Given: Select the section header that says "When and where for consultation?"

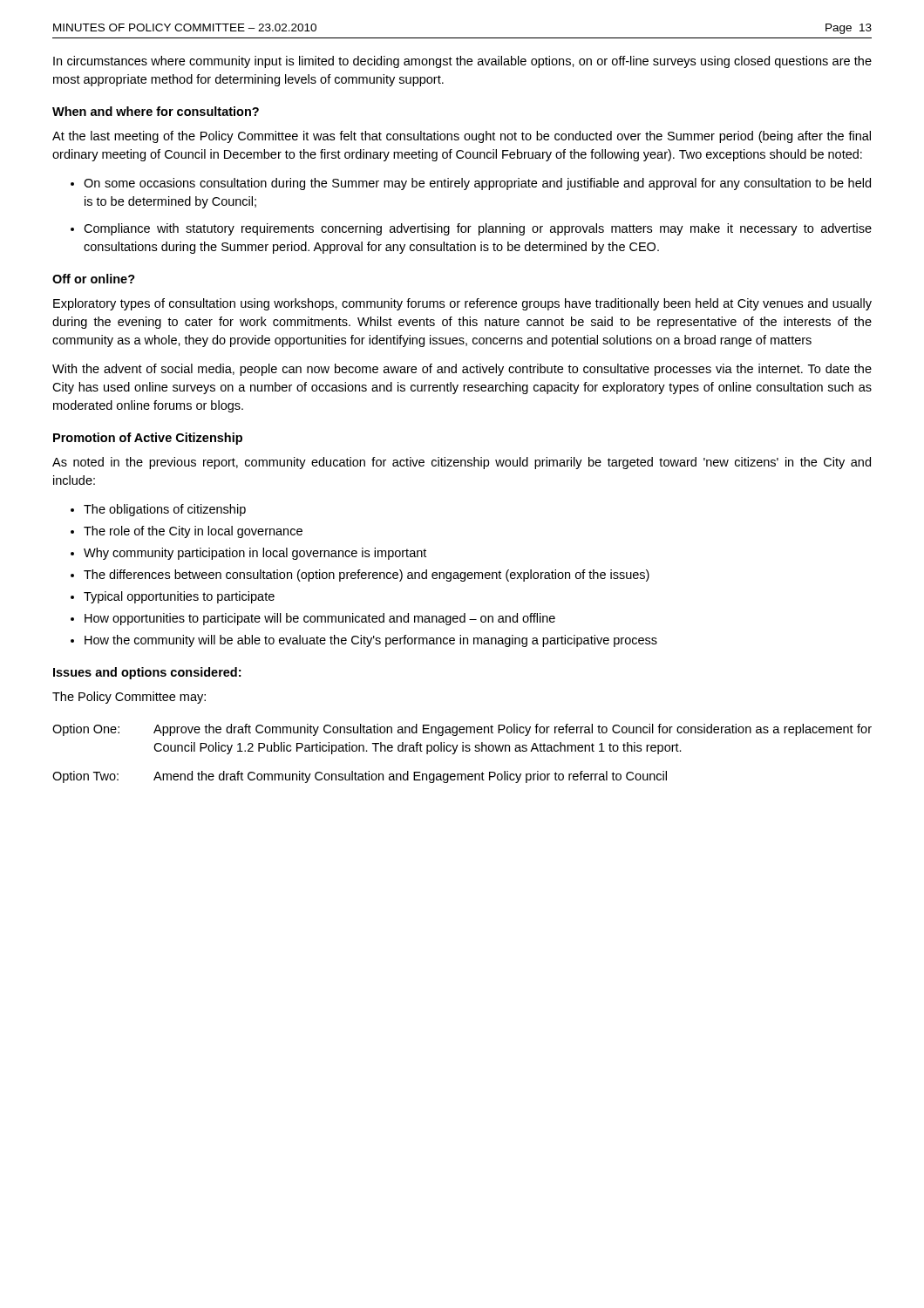Looking at the screenshot, I should tap(156, 112).
